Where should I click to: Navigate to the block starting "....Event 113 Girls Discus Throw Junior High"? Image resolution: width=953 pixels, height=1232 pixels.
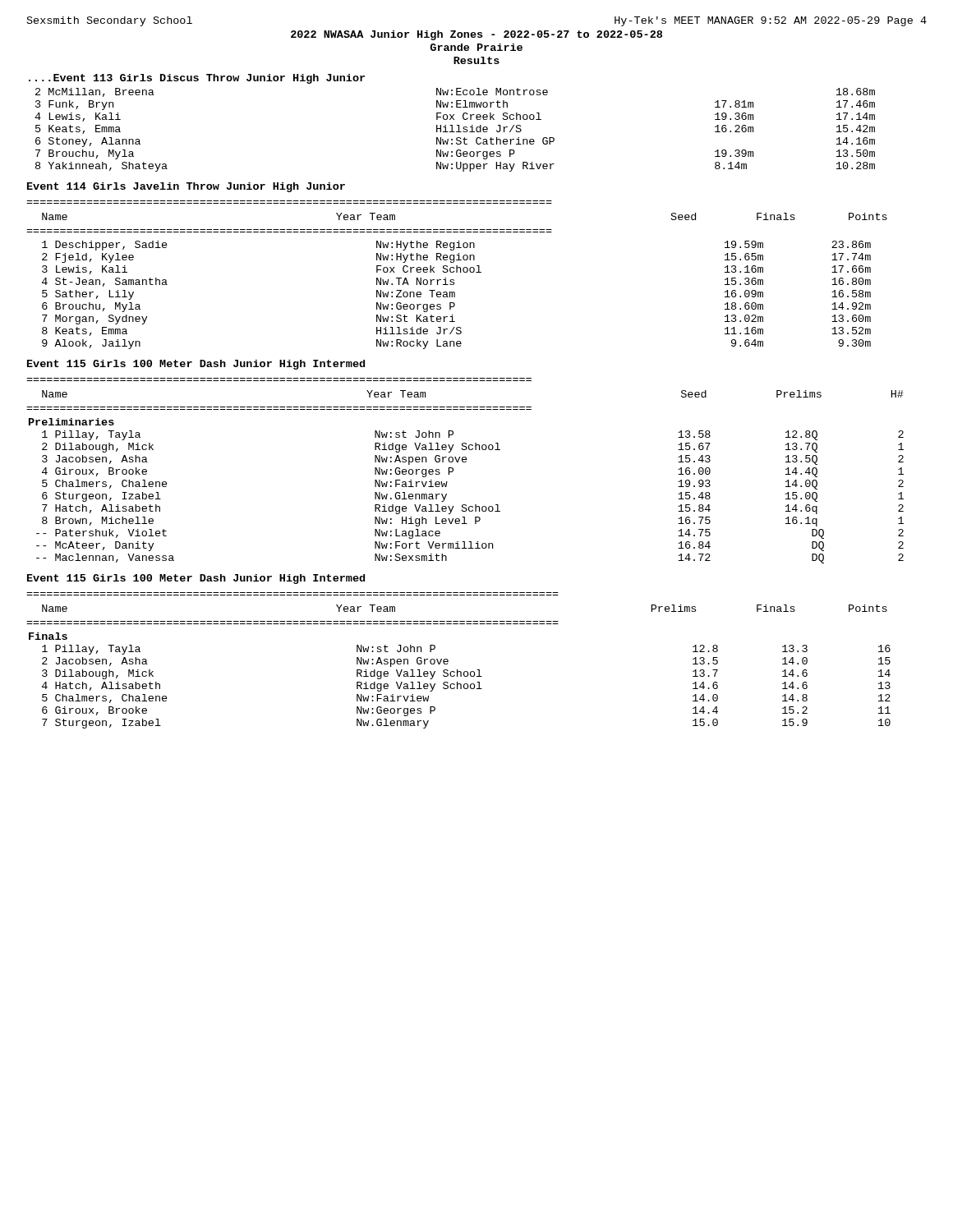[x=196, y=78]
